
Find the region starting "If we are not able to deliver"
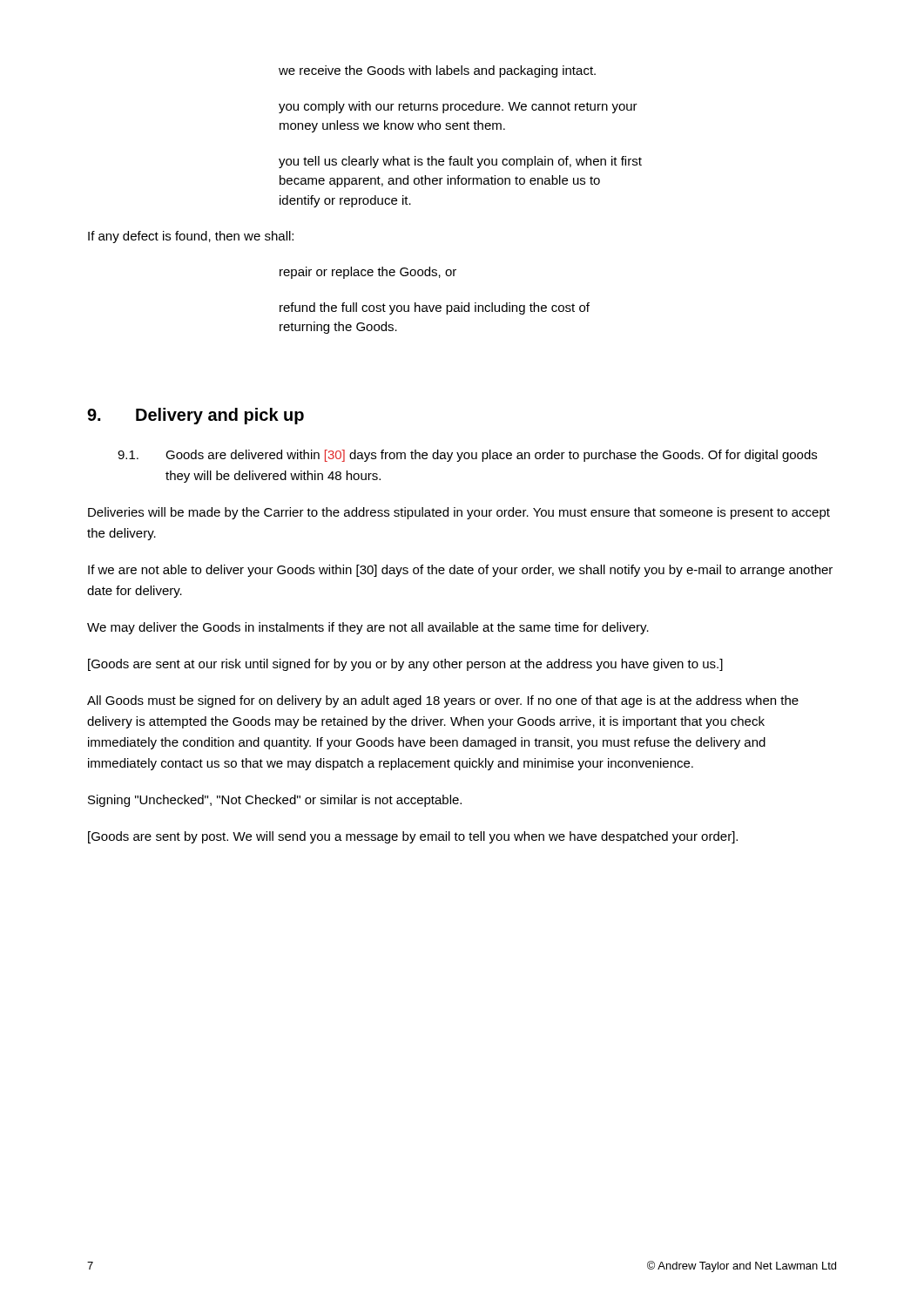pos(460,579)
